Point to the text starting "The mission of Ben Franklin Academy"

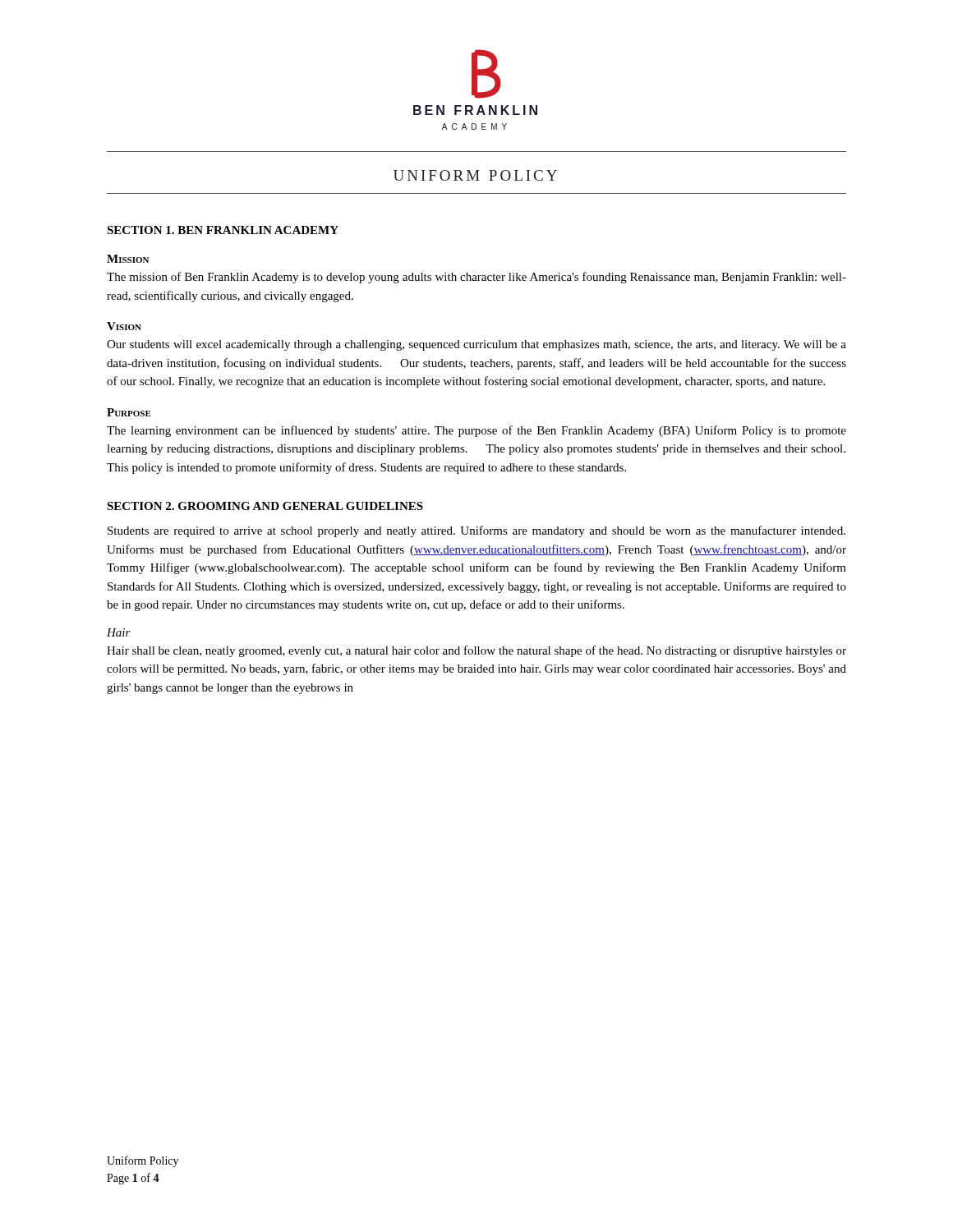pos(476,286)
